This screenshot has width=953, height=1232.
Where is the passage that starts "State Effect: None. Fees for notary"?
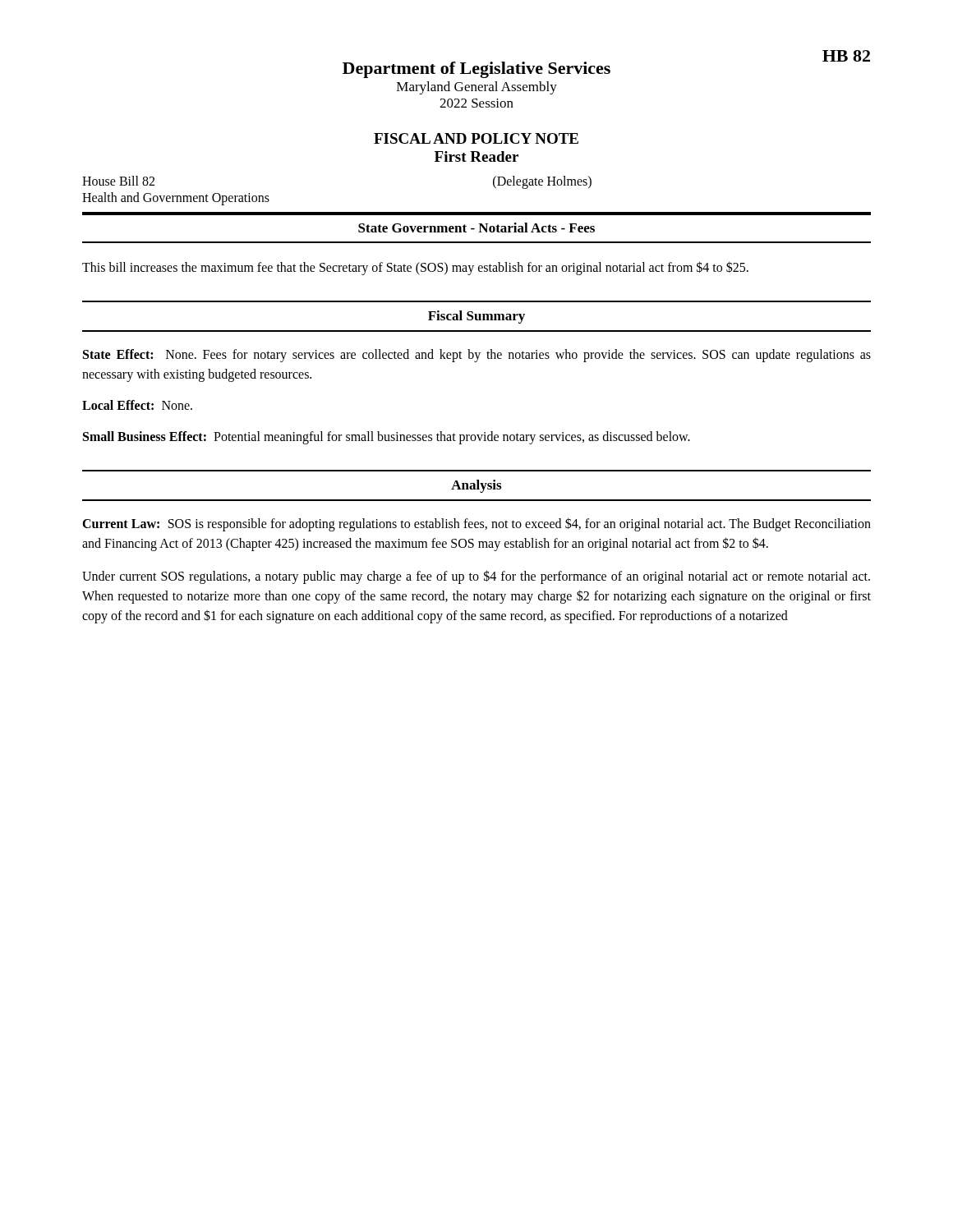476,364
